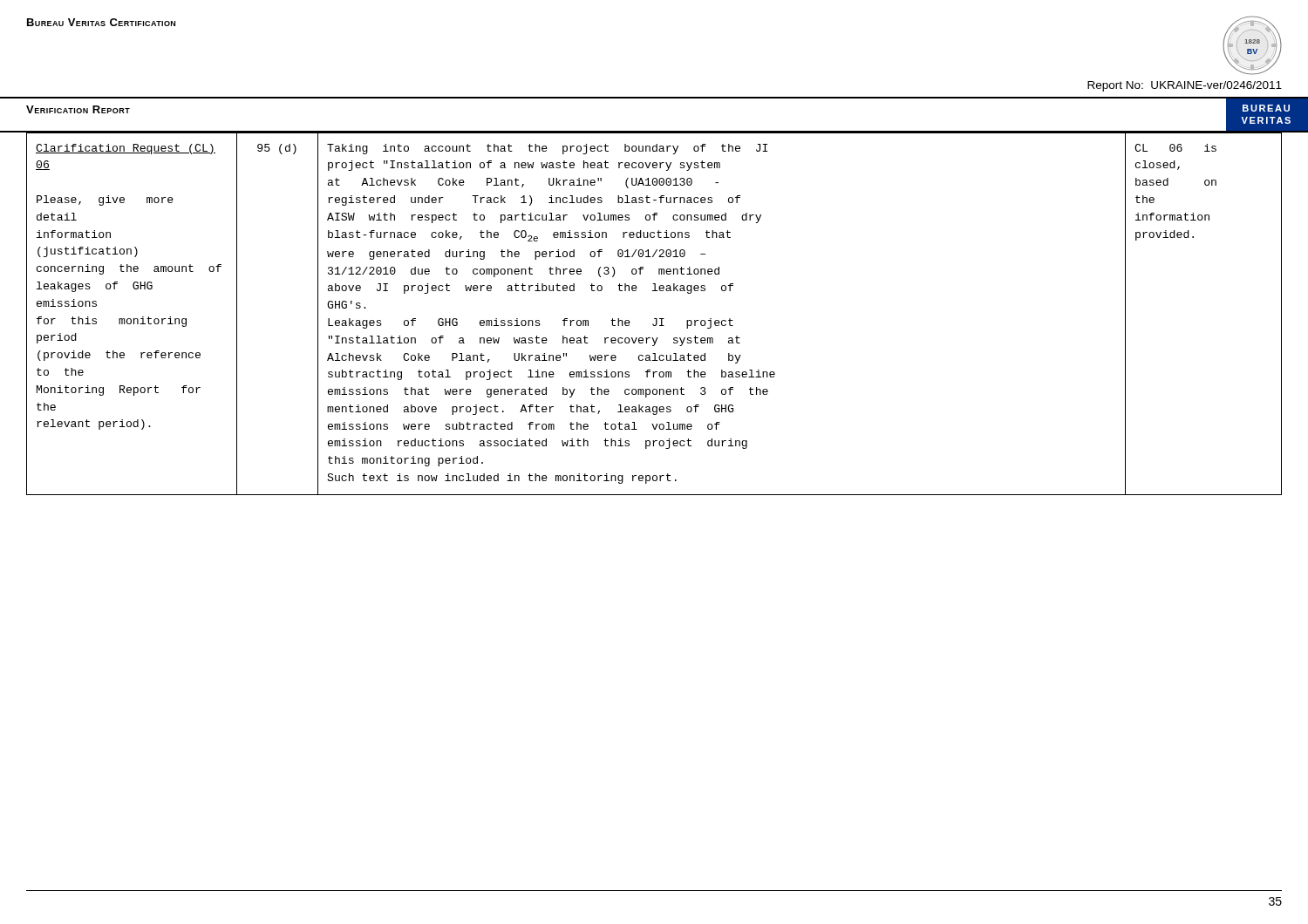Select the region starting "Report No: UKRAINE-ver/0246/2011"
The width and height of the screenshot is (1308, 924).
(x=1184, y=85)
